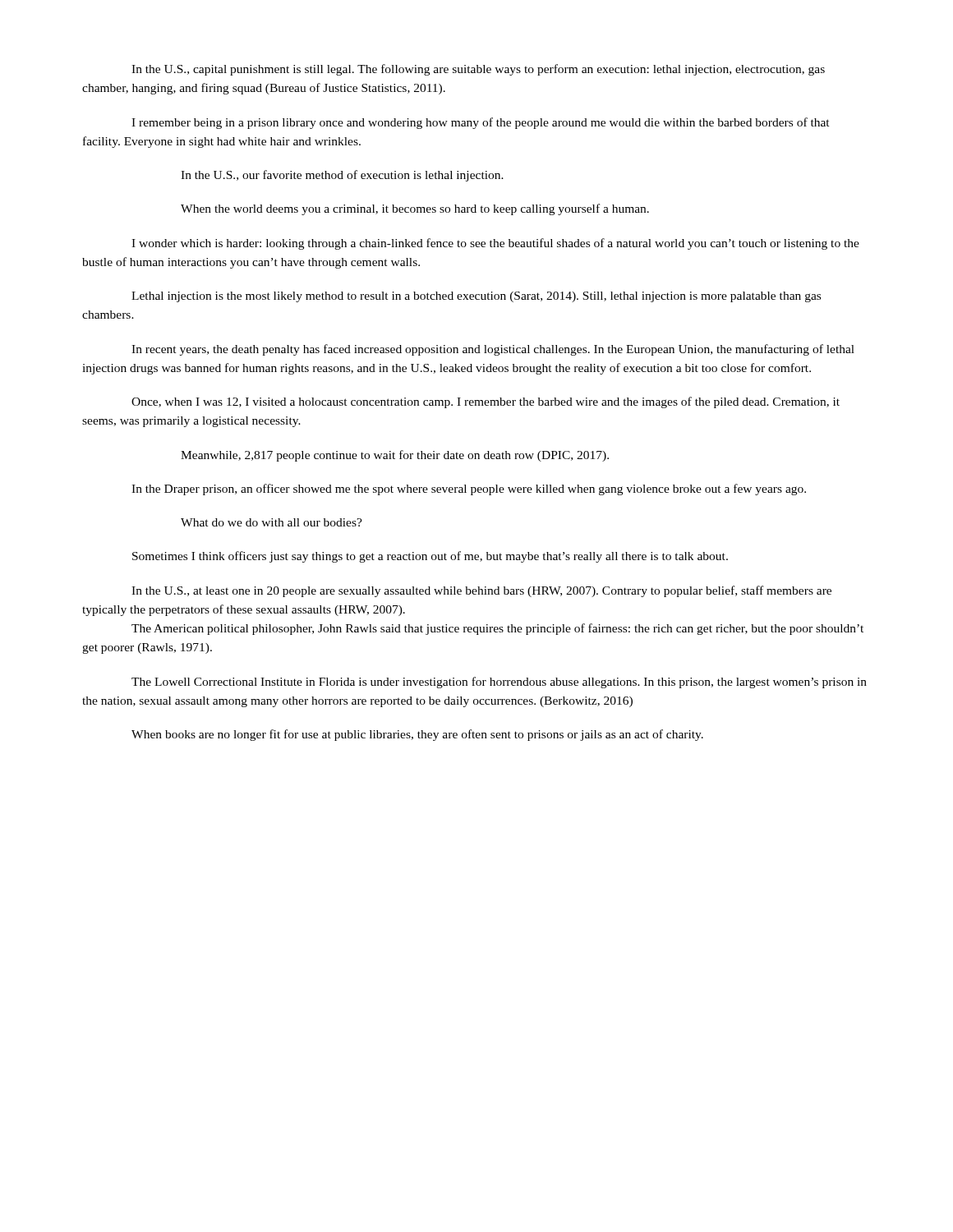The width and height of the screenshot is (953, 1232).
Task: Where is the passage that starts "Lethal injection is the most likely method"?
Action: [x=476, y=305]
